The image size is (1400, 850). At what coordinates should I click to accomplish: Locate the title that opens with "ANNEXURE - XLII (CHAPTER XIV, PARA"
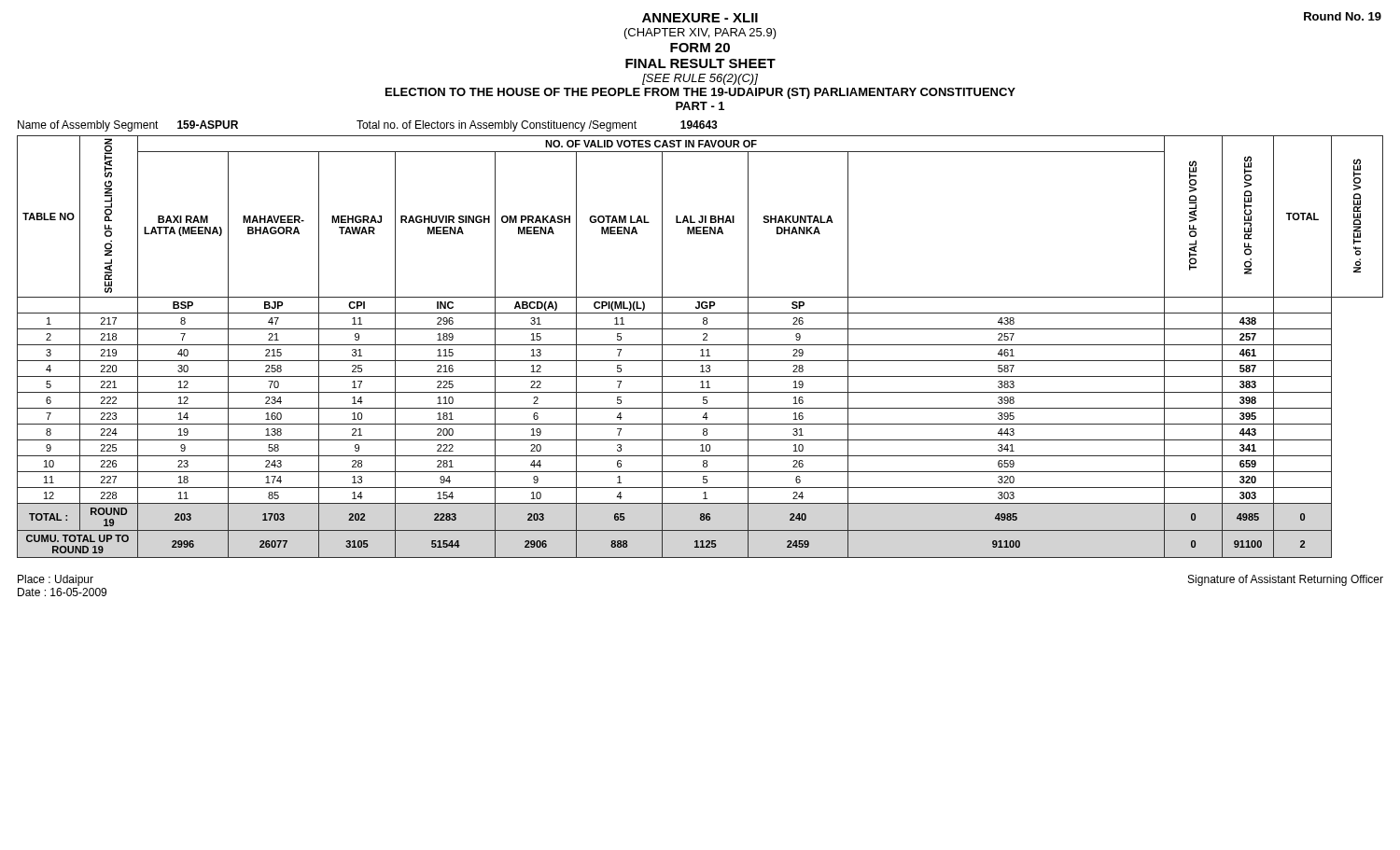pos(700,61)
